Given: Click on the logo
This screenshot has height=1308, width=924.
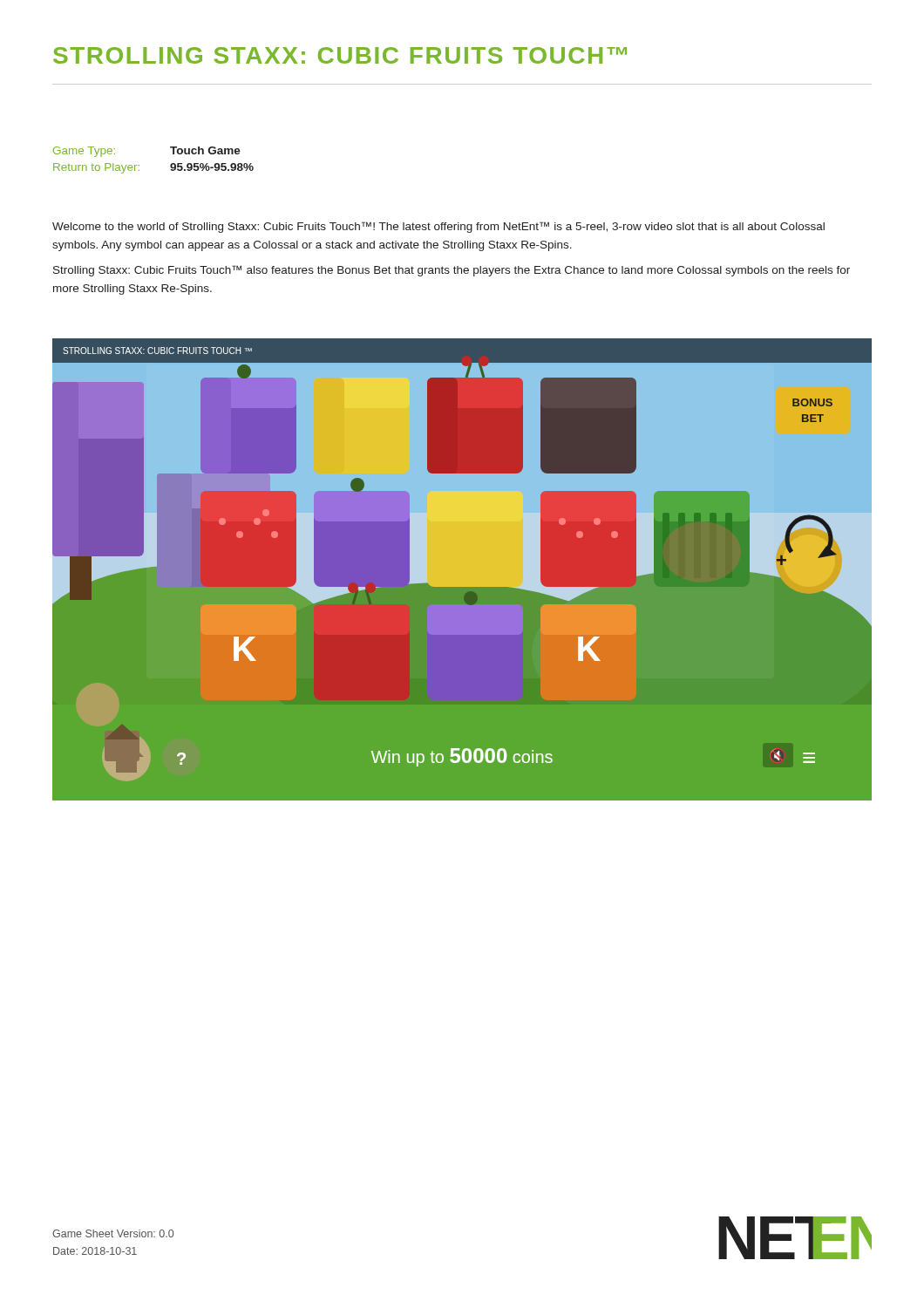Looking at the screenshot, I should (793, 1236).
